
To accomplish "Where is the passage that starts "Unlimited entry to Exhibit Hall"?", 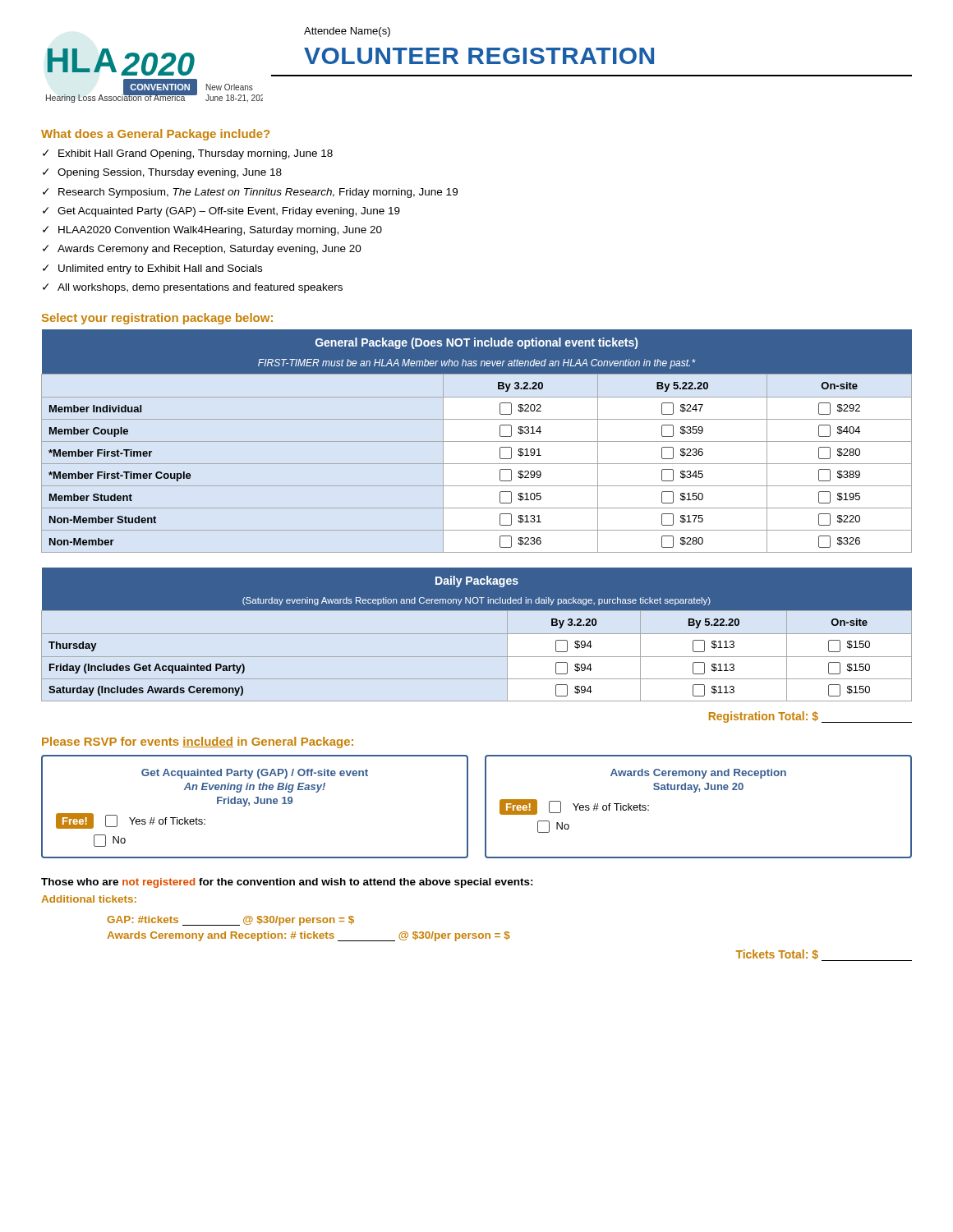I will point(160,268).
